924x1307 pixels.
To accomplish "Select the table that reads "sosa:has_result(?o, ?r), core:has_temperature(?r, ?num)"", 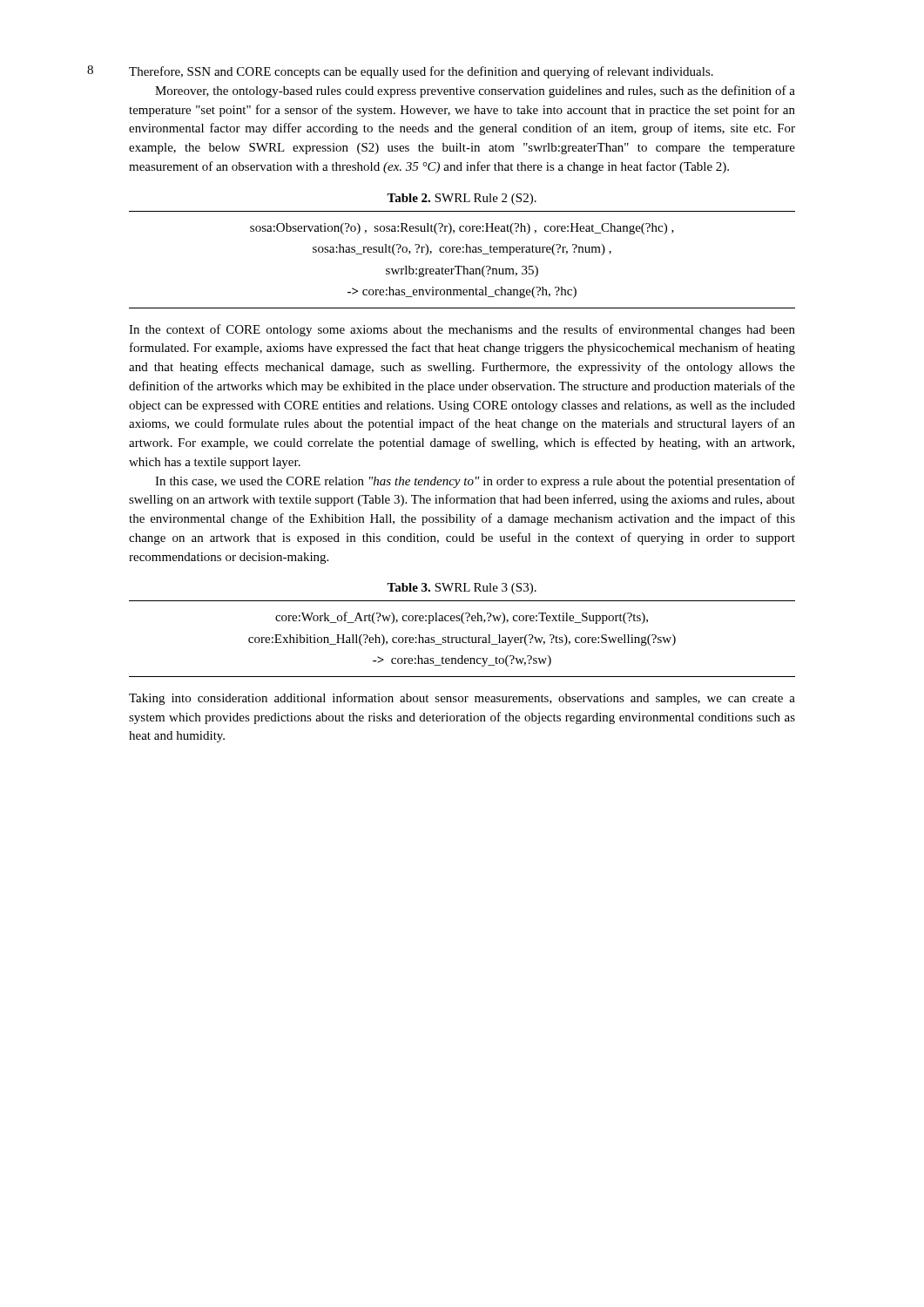I will coord(462,259).
